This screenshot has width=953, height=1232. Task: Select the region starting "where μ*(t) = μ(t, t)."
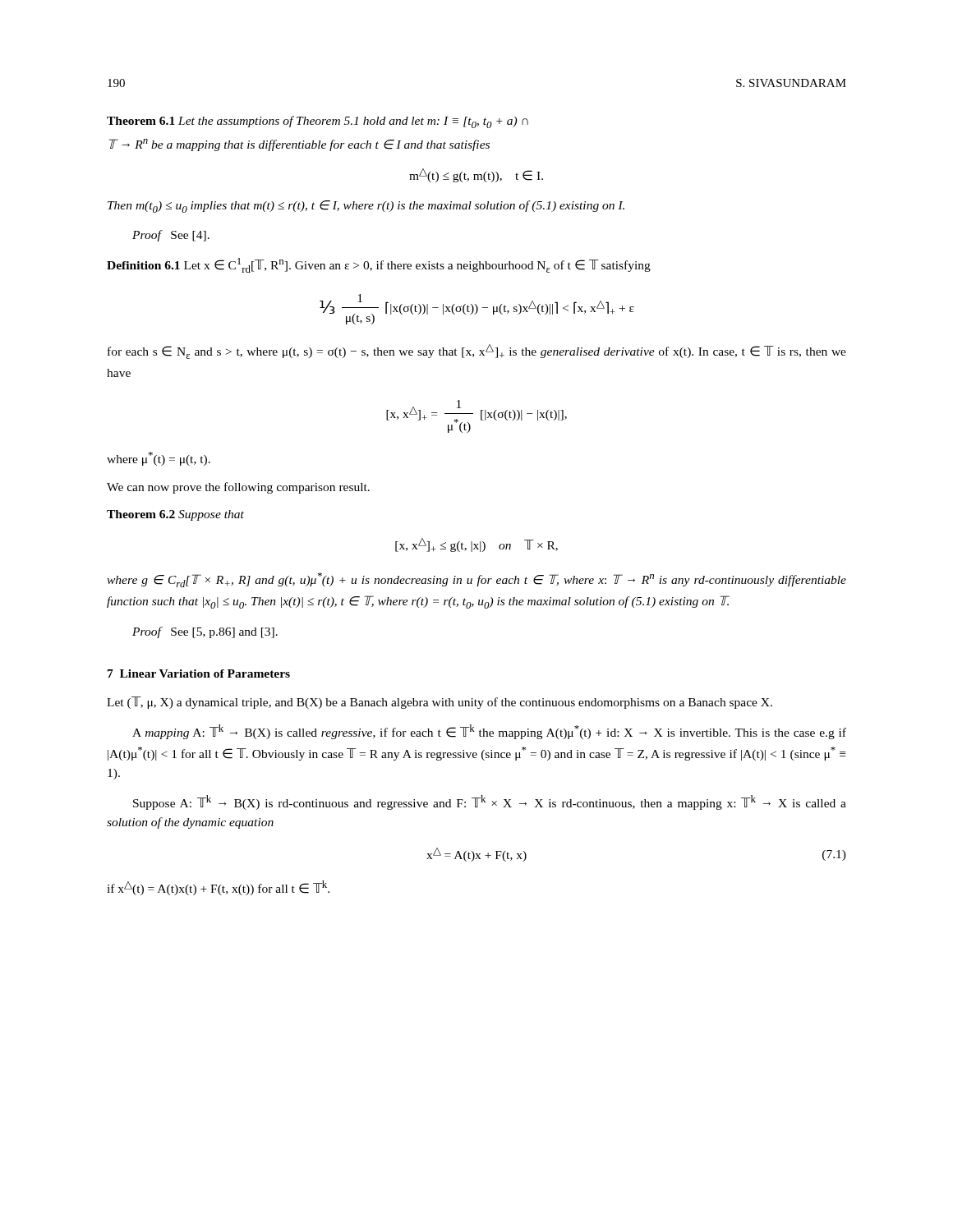click(159, 457)
